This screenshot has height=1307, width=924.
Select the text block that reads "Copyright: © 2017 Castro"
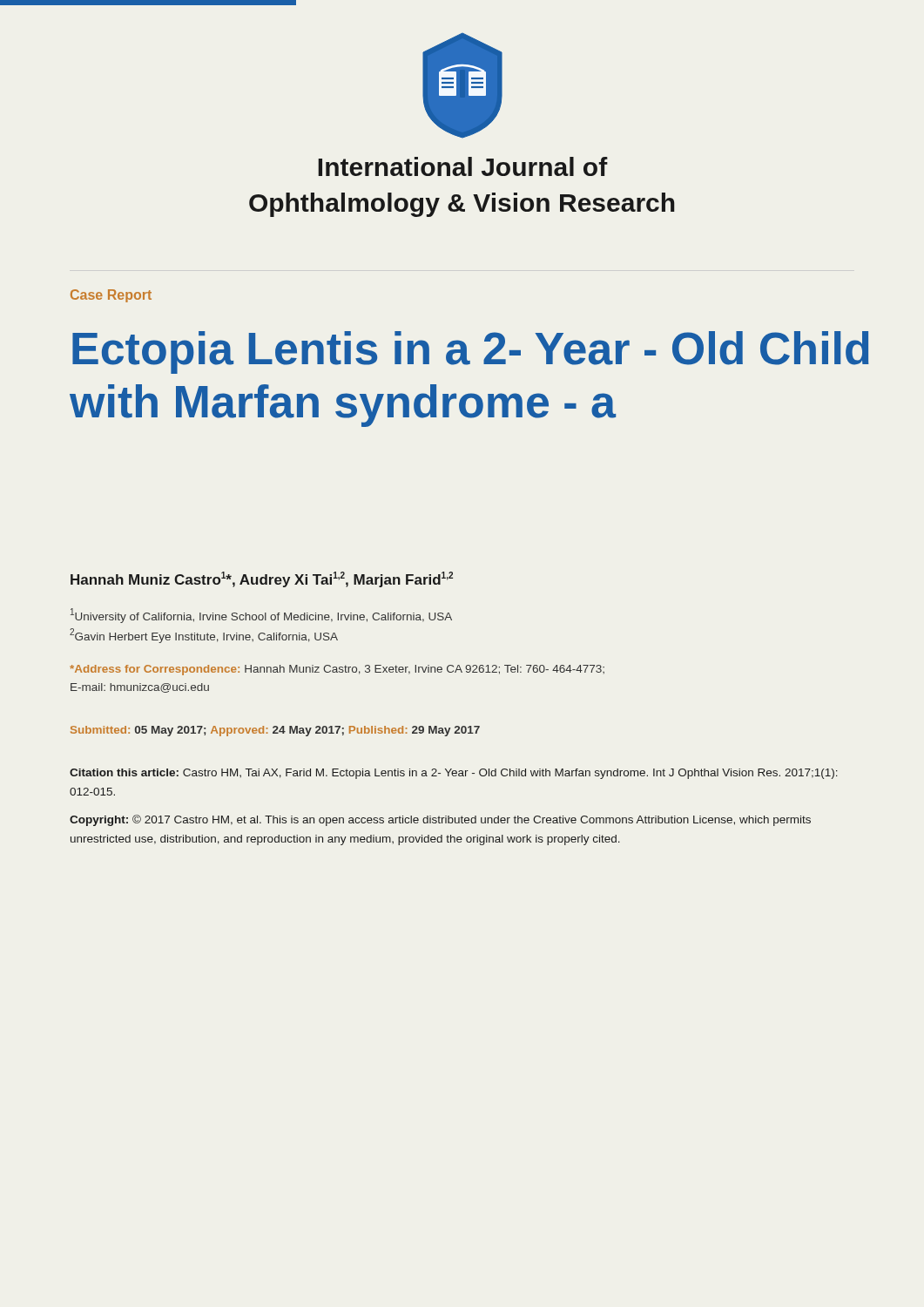click(440, 829)
